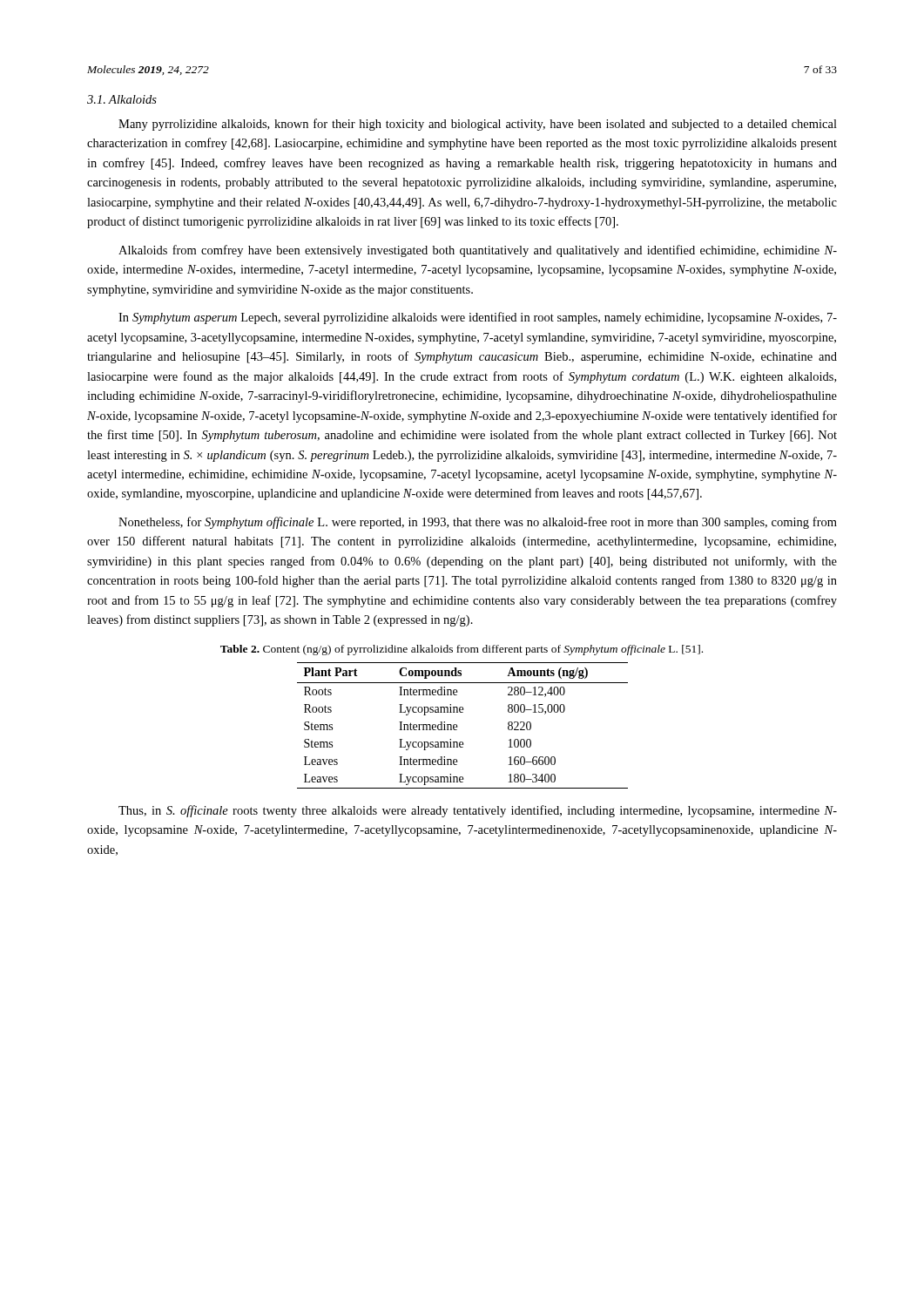The height and width of the screenshot is (1307, 924).
Task: Click on the text block containing "Many pyrrolizidine alkaloids, known"
Action: [x=462, y=173]
